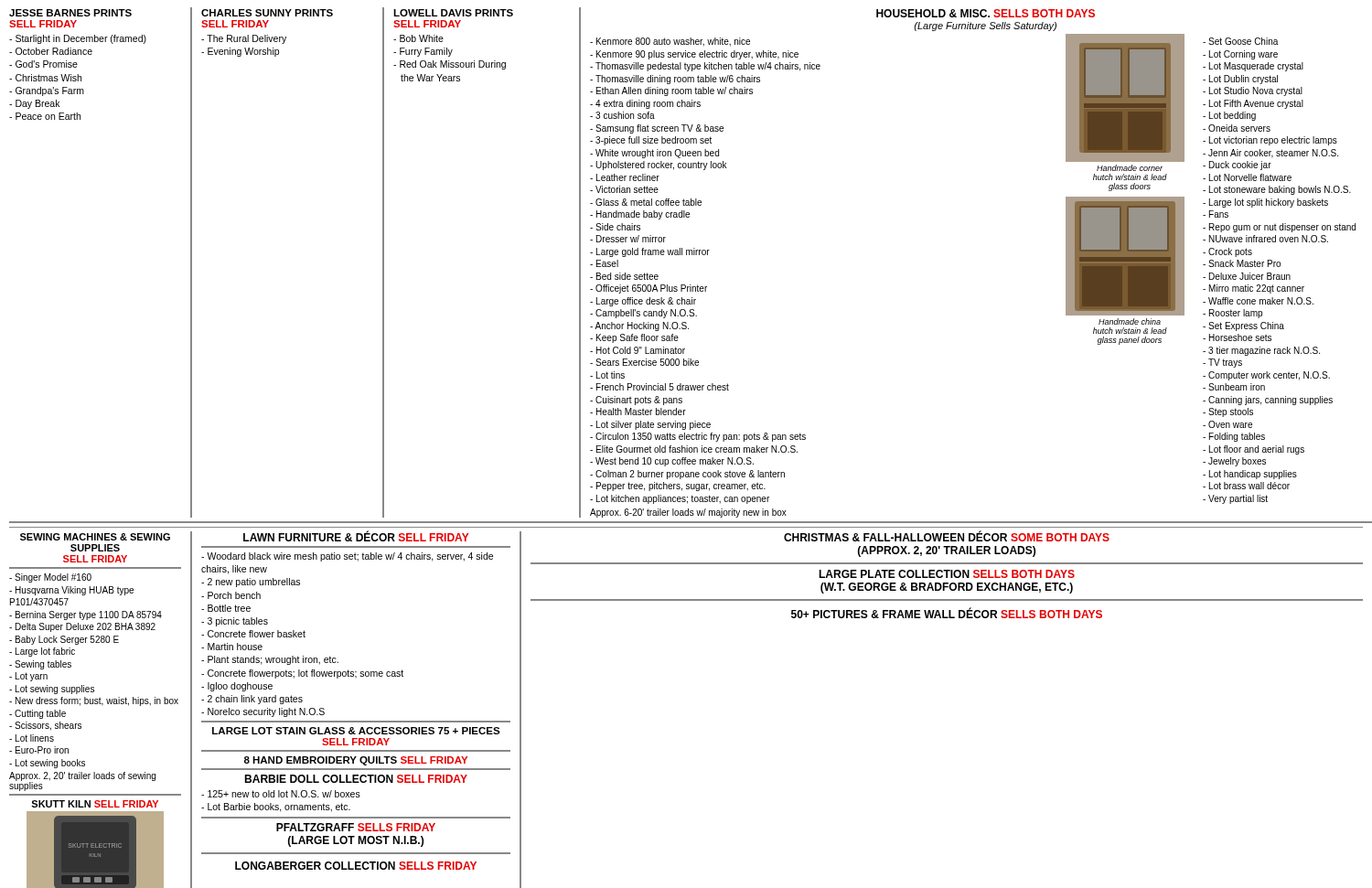Locate the list item that reads "Lot victorian repo electric lamps"
Image resolution: width=1372 pixels, height=888 pixels.
tap(1270, 140)
